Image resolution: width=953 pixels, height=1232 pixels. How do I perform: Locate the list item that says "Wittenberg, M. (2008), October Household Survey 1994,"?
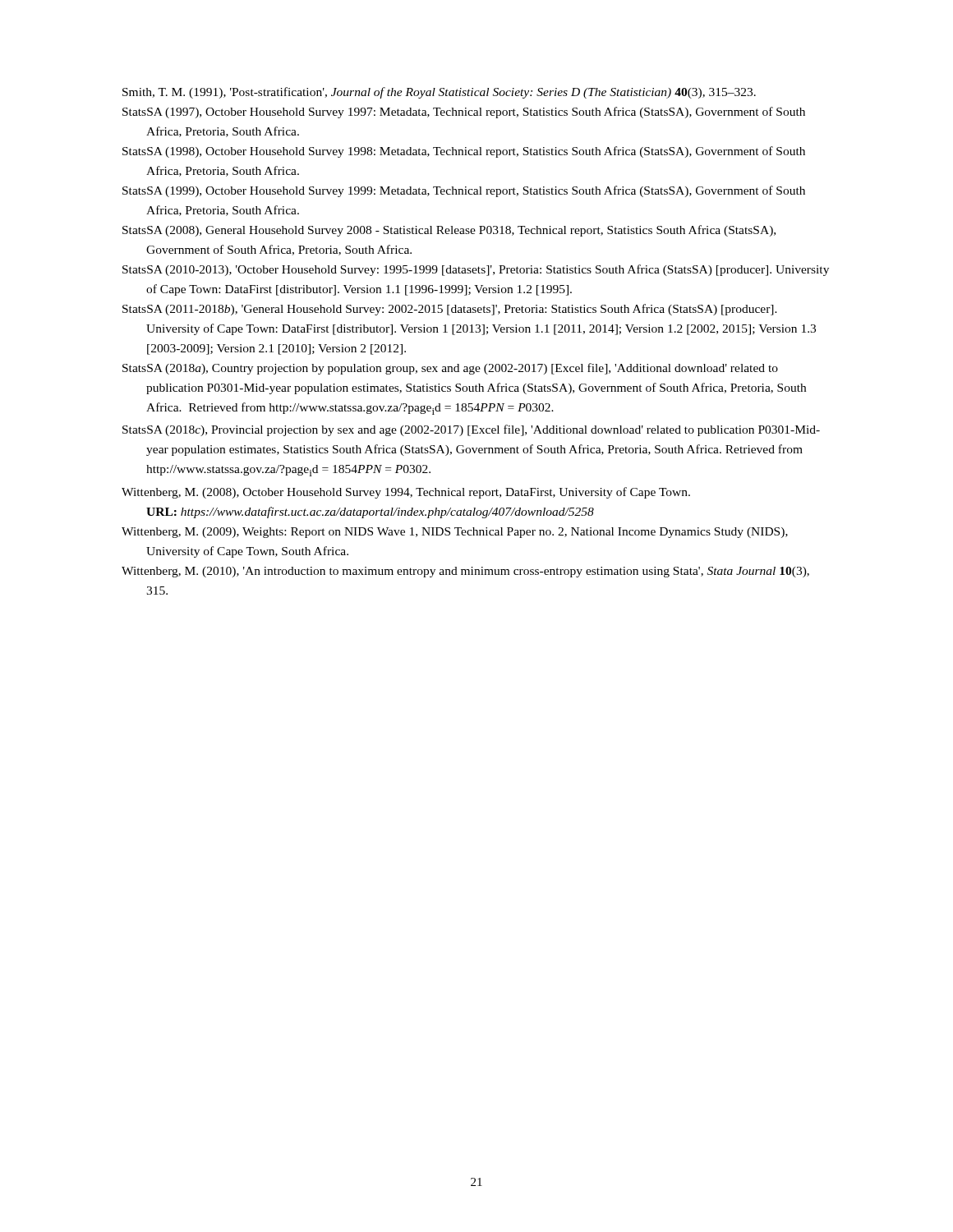(x=406, y=501)
